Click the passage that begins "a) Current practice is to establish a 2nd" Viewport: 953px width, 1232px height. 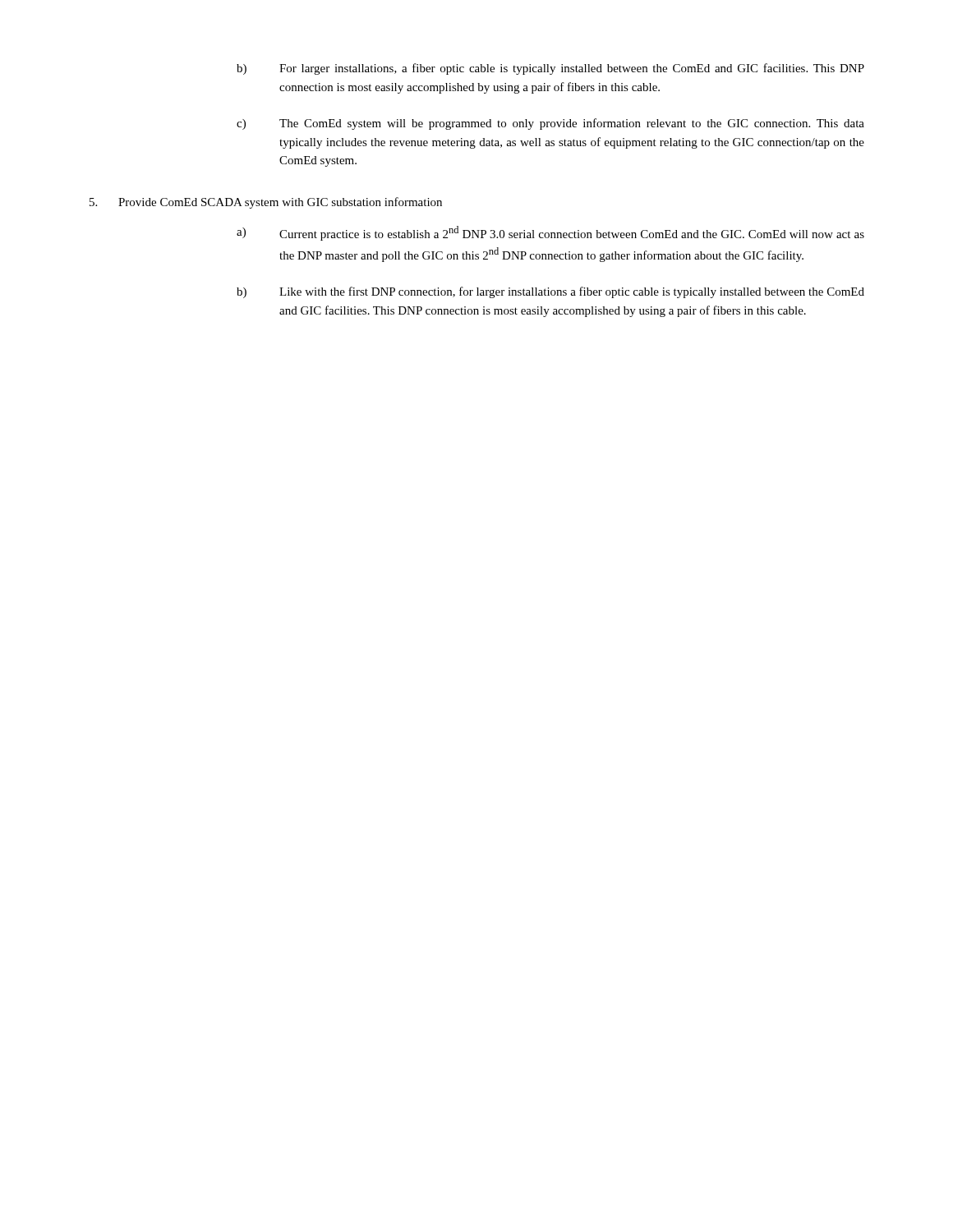pos(550,244)
